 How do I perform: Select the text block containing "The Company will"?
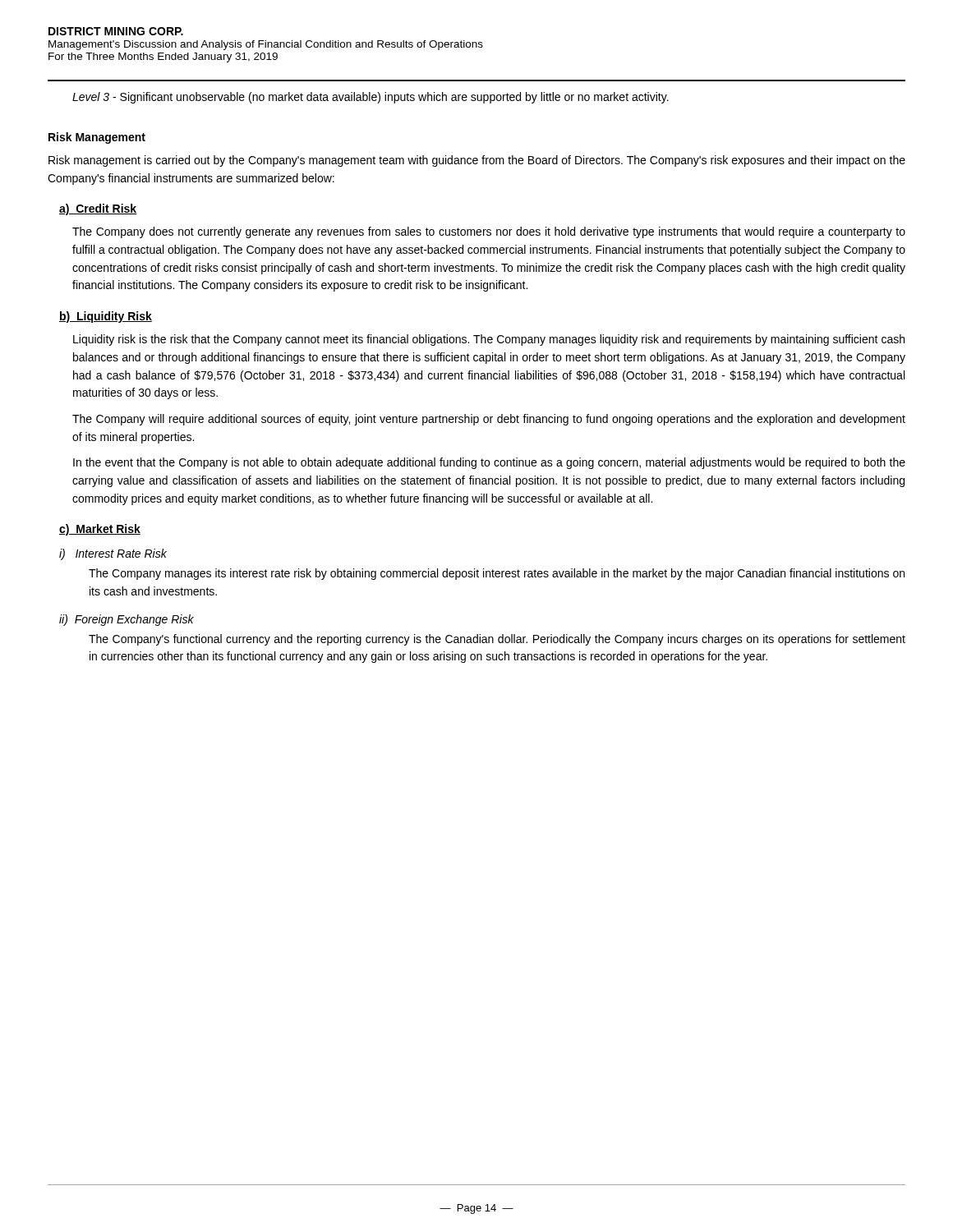(x=489, y=428)
